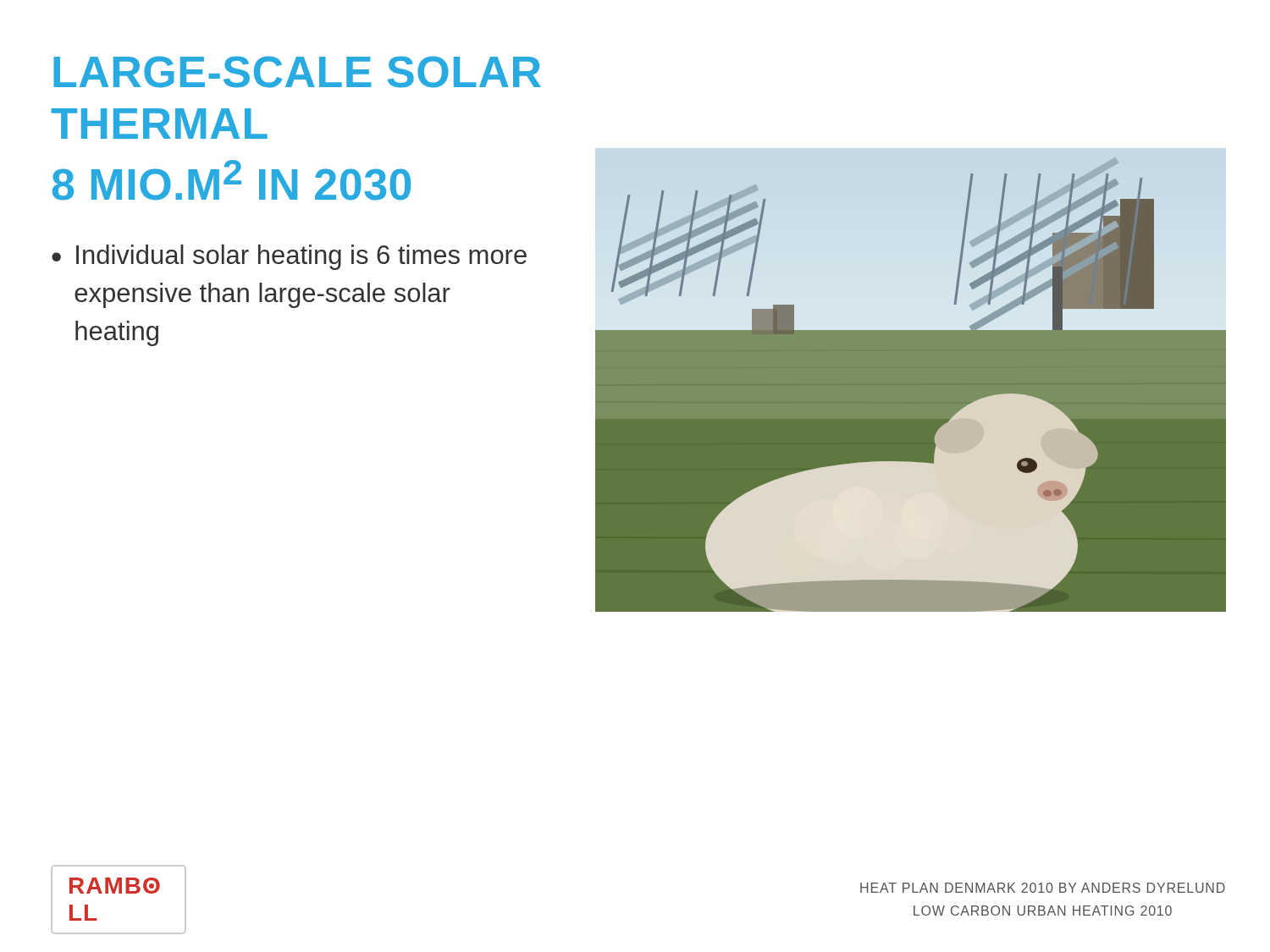The width and height of the screenshot is (1270, 952).
Task: Point to the text starting "• Individual solar heating is 6 times"
Action: click(292, 294)
